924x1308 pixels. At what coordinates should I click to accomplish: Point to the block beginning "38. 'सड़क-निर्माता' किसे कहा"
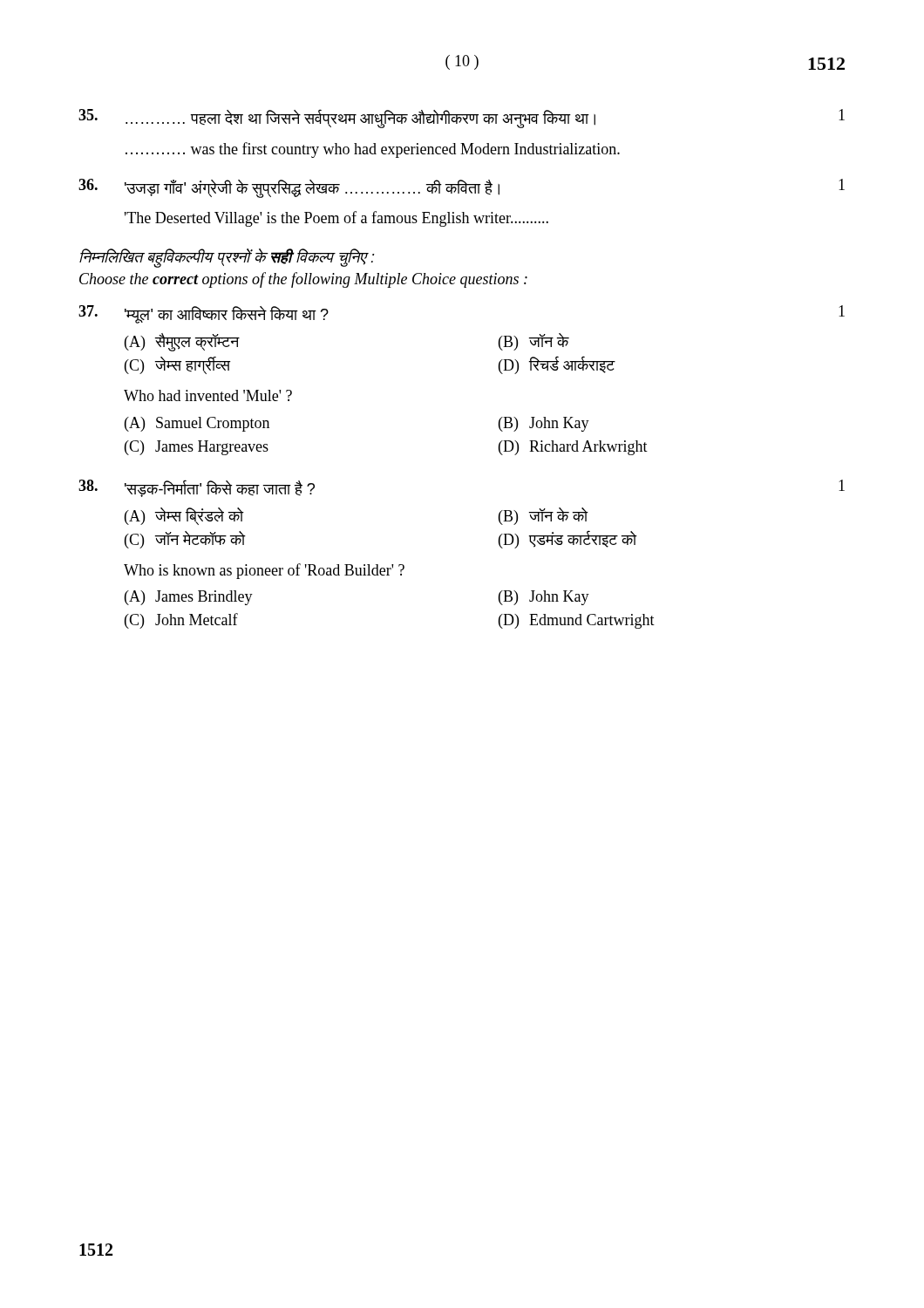(219, 488)
